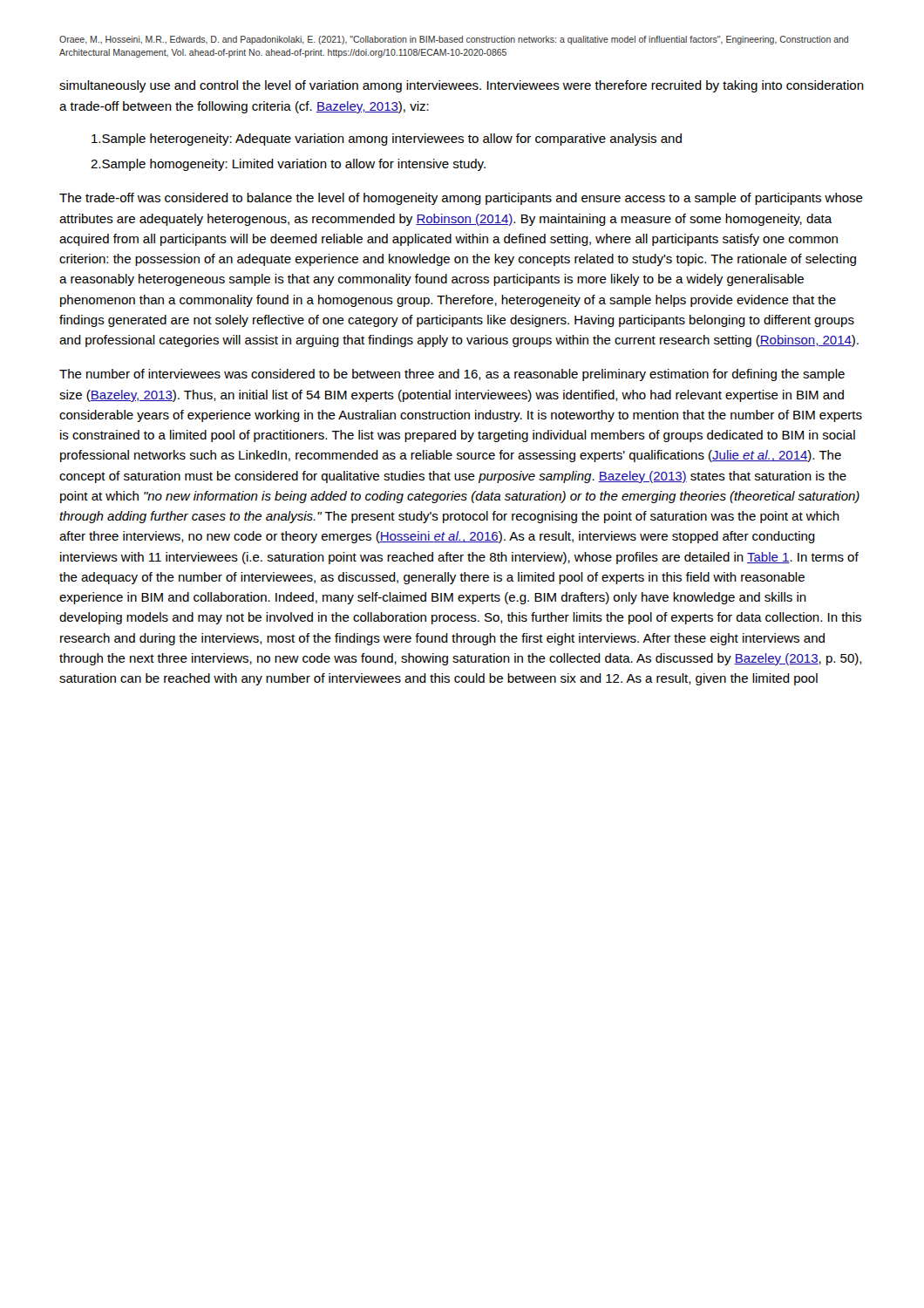The height and width of the screenshot is (1308, 924).
Task: Locate the block of text that opens with "Sample heterogeneity: Adequate variation among interviewees to"
Action: [462, 138]
